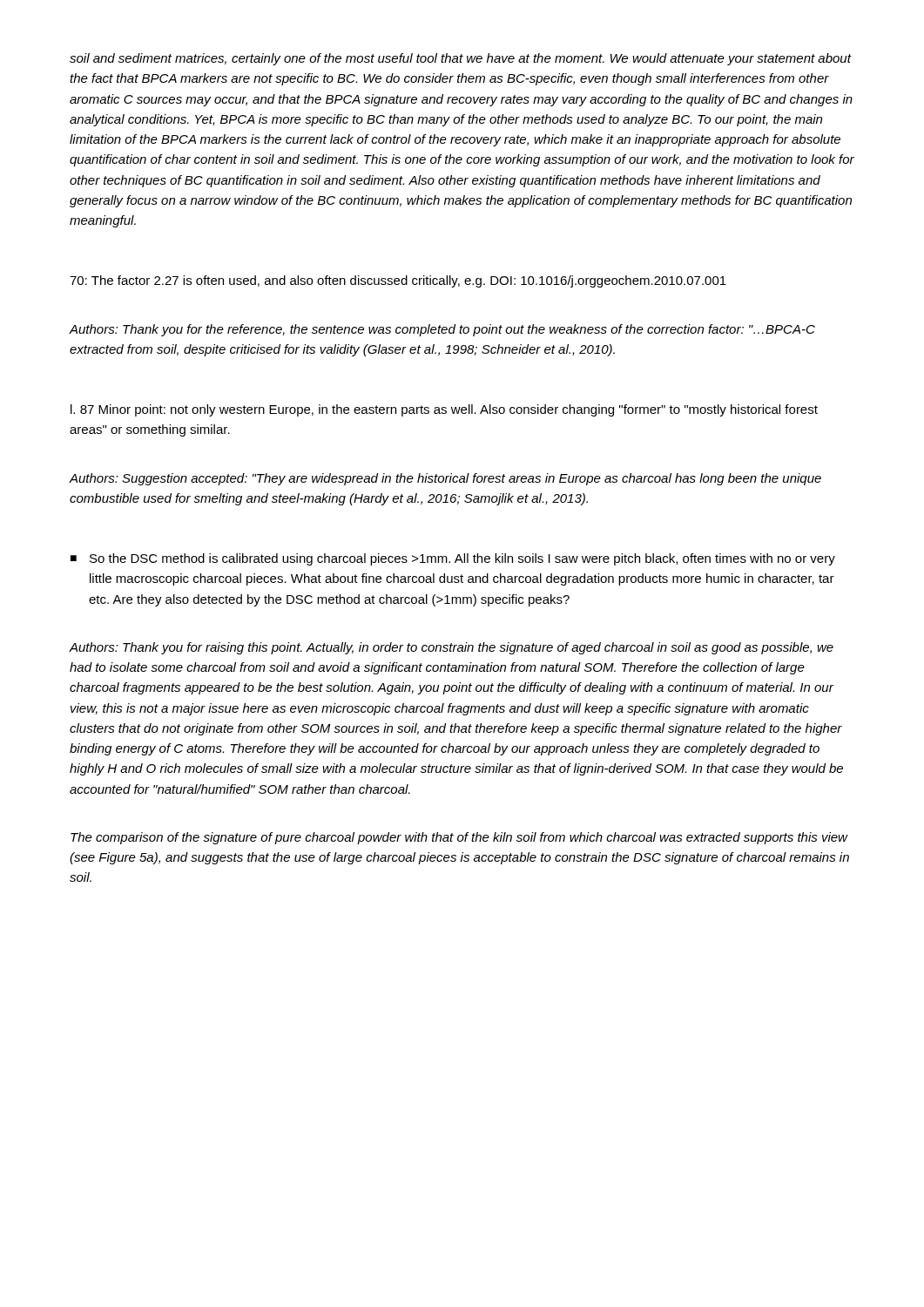The width and height of the screenshot is (924, 1307).
Task: Click on the passage starting "l. 87 Minor"
Action: point(444,419)
